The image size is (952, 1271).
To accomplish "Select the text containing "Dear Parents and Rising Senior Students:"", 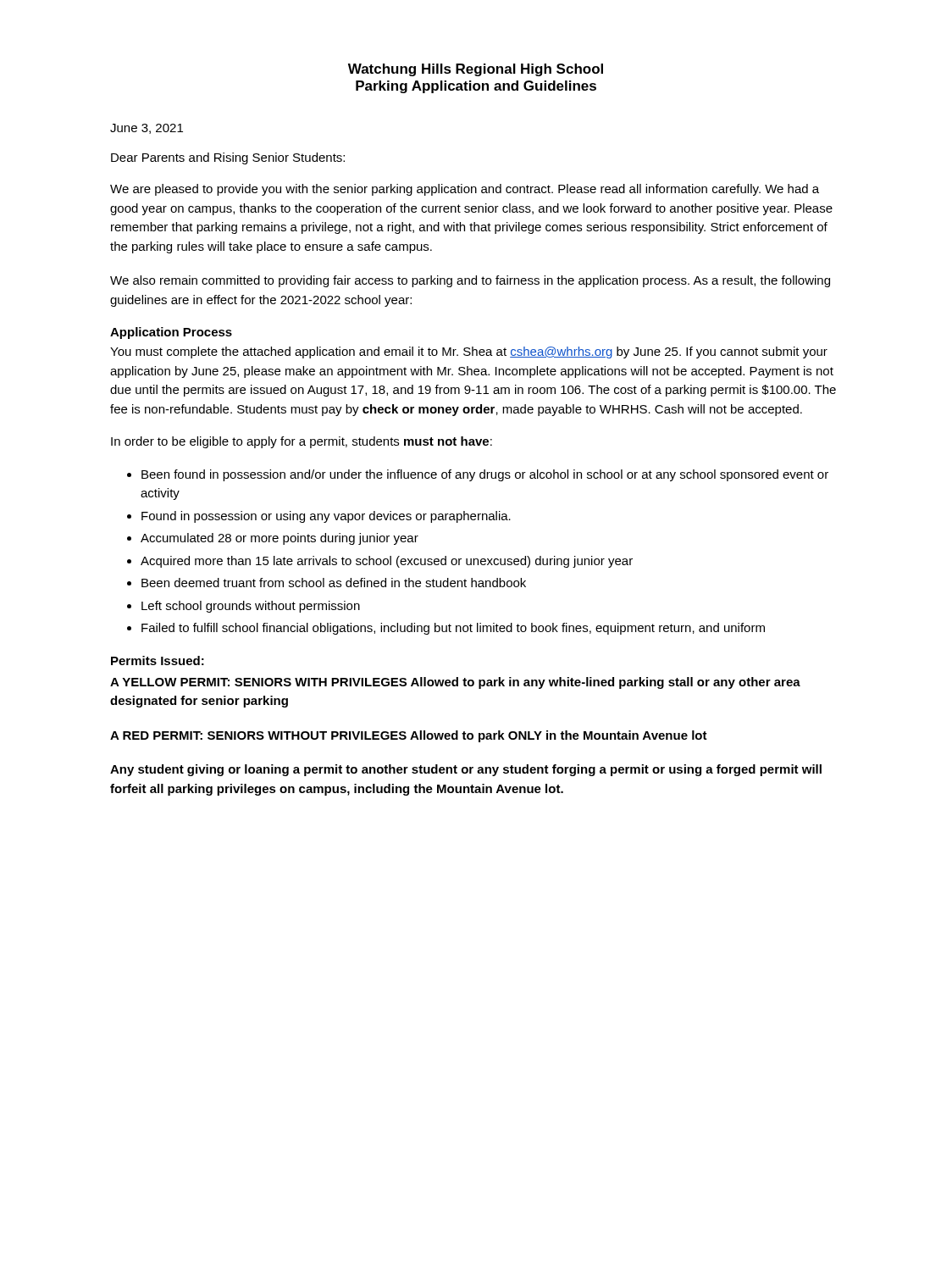I will coord(228,157).
